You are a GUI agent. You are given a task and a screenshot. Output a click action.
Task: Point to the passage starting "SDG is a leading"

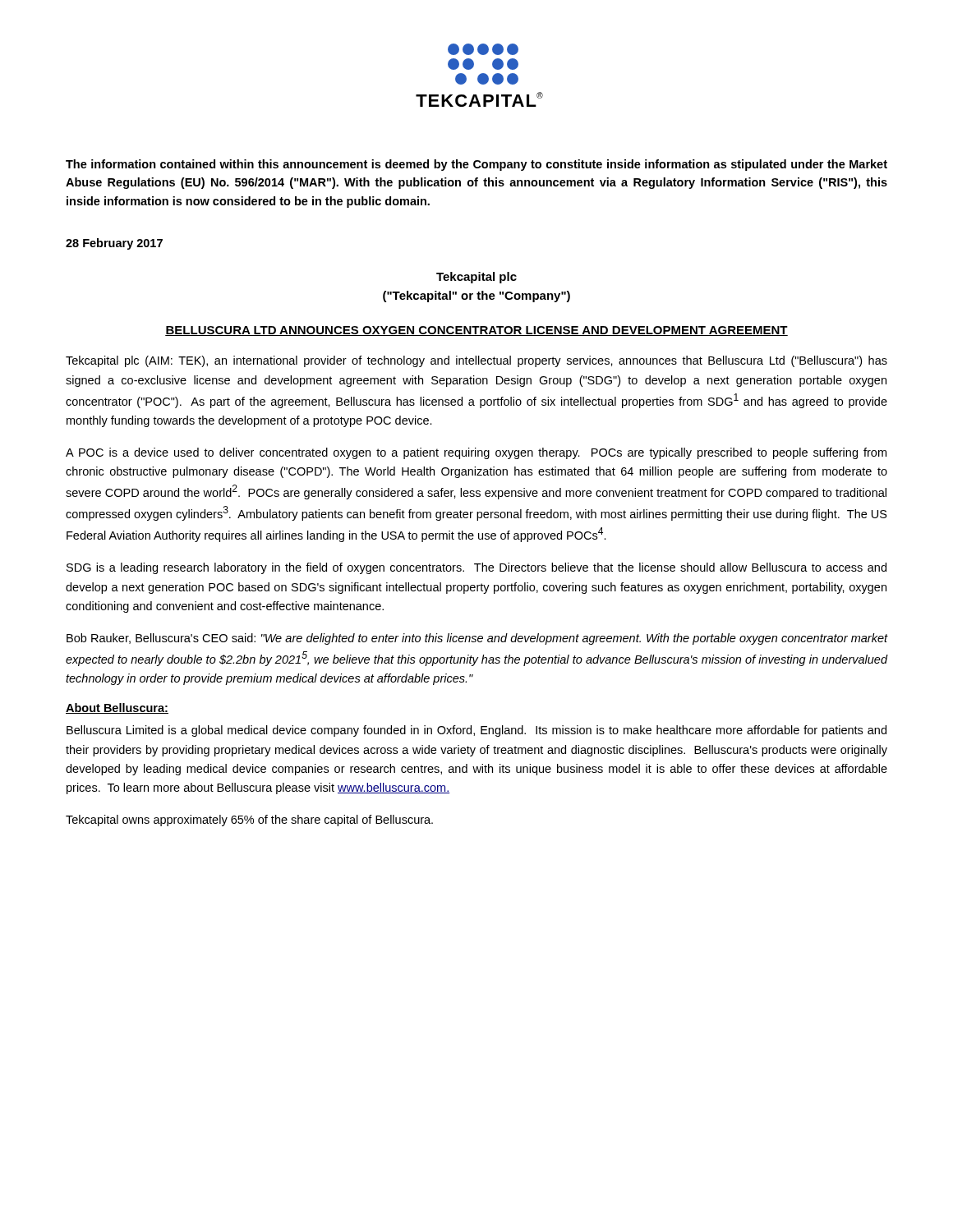(x=476, y=587)
